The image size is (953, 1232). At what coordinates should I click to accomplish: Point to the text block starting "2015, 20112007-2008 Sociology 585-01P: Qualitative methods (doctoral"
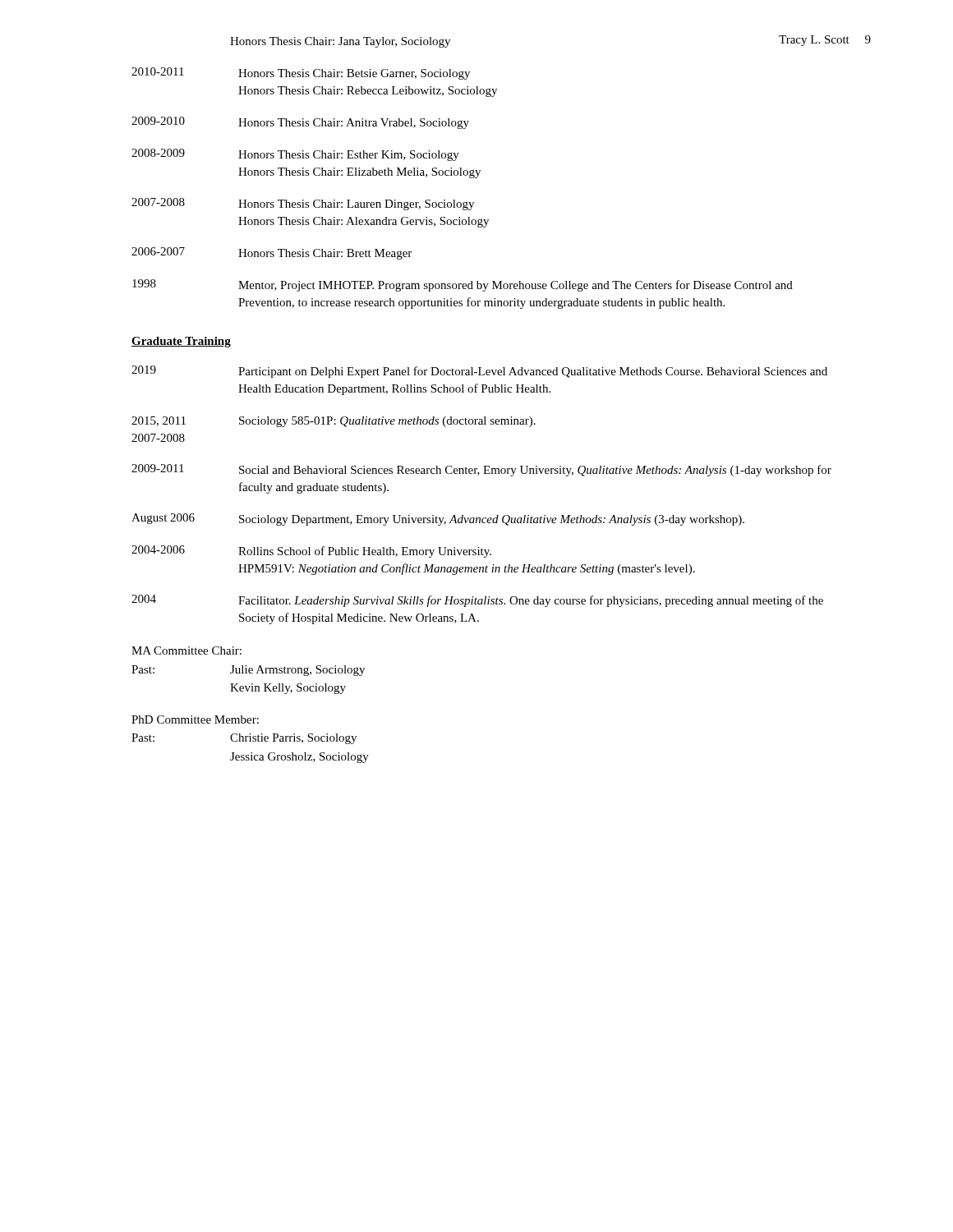[485, 430]
